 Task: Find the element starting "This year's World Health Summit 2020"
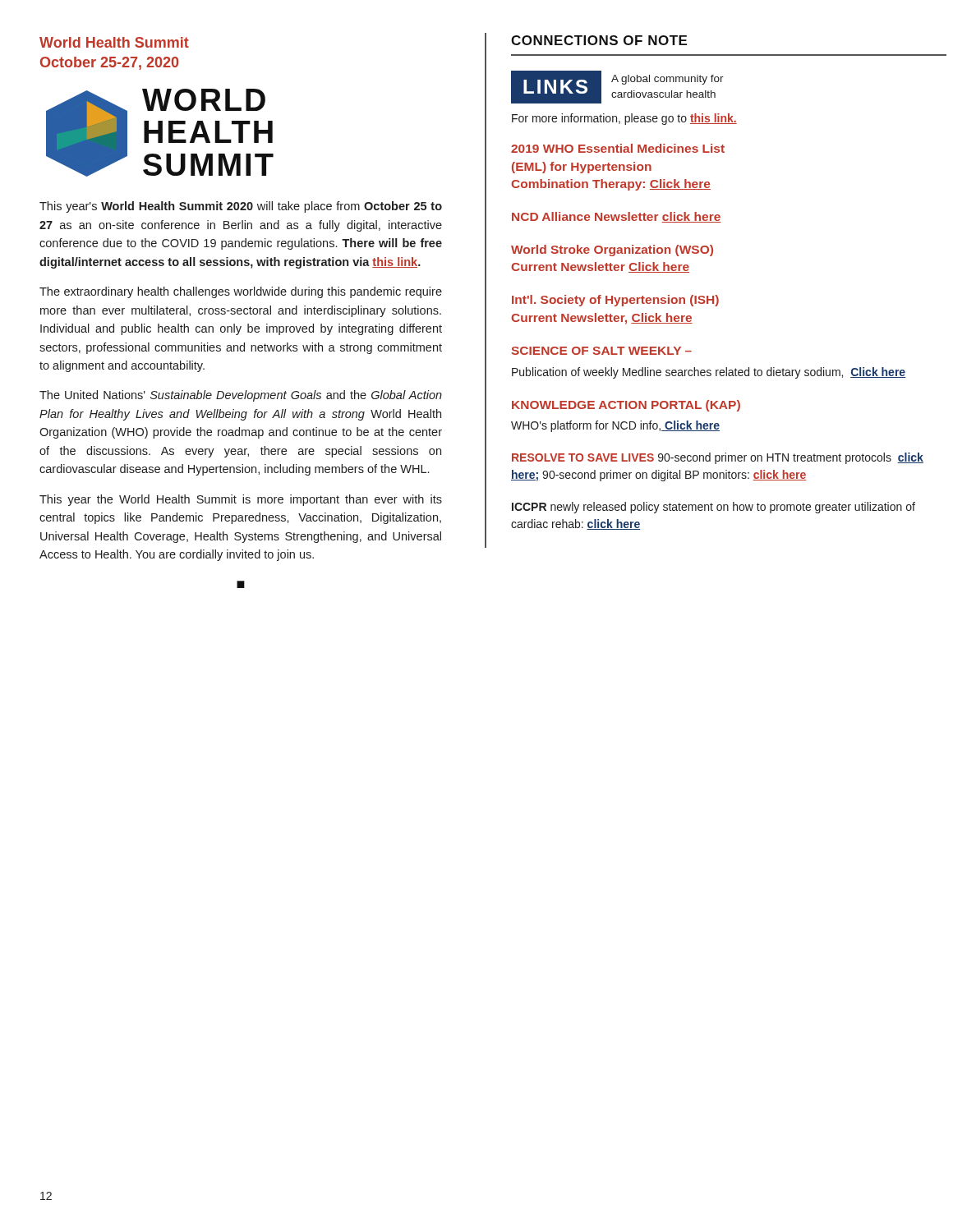pyautogui.click(x=241, y=234)
